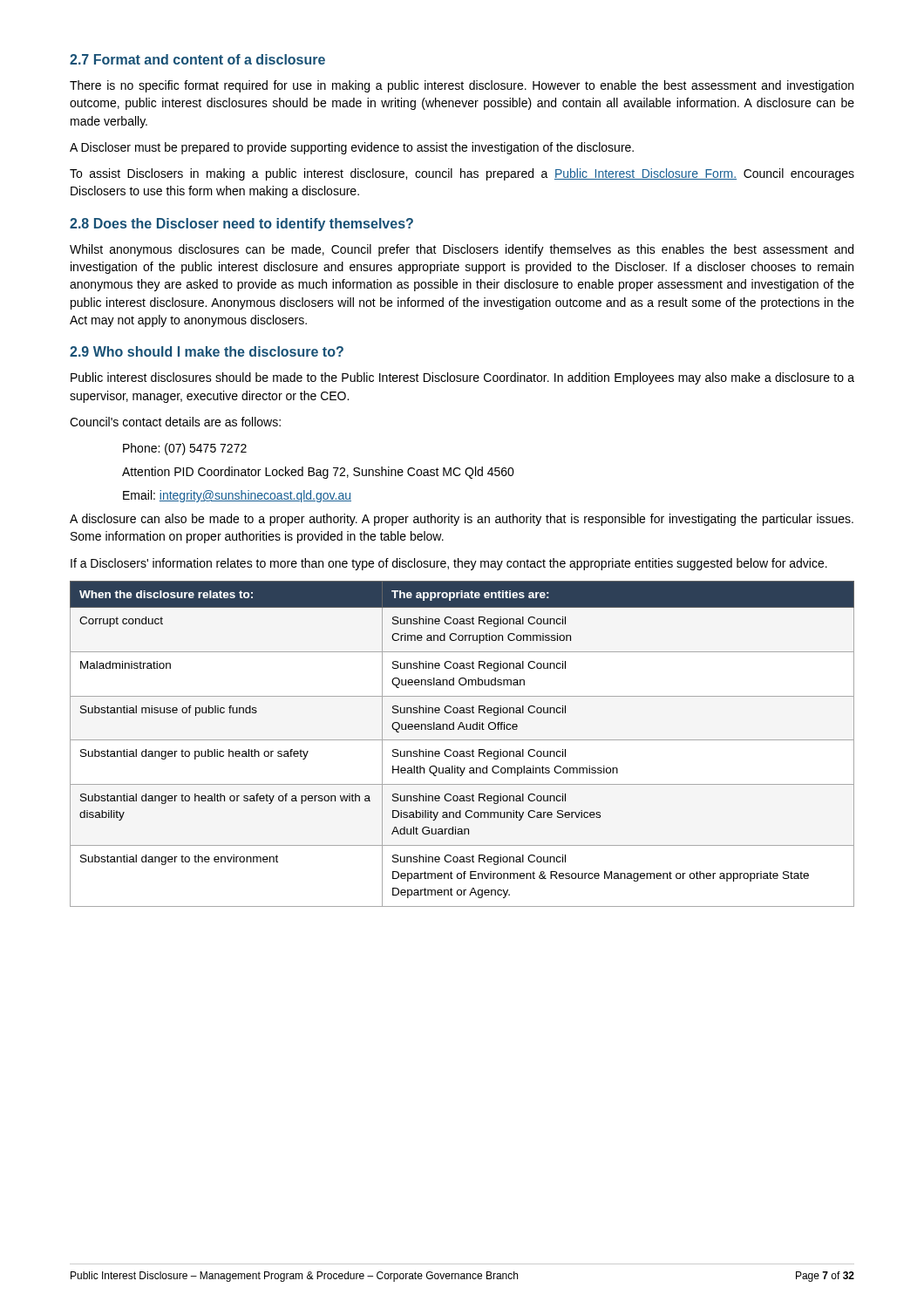924x1308 pixels.
Task: Select the list item containing "Phone: (07) 5475 7272"
Action: (x=185, y=449)
